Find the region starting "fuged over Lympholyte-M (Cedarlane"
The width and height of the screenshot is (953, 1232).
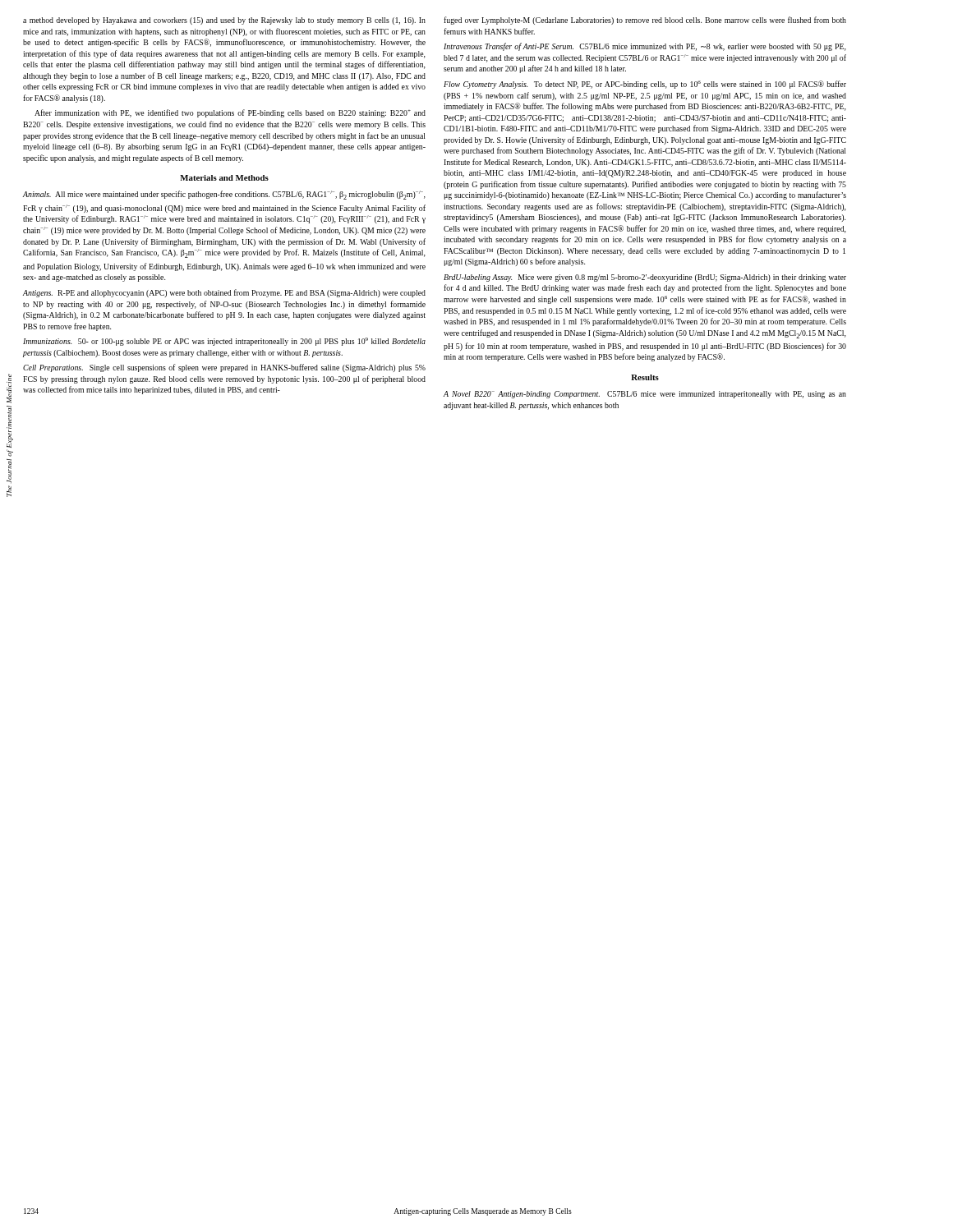click(x=645, y=26)
